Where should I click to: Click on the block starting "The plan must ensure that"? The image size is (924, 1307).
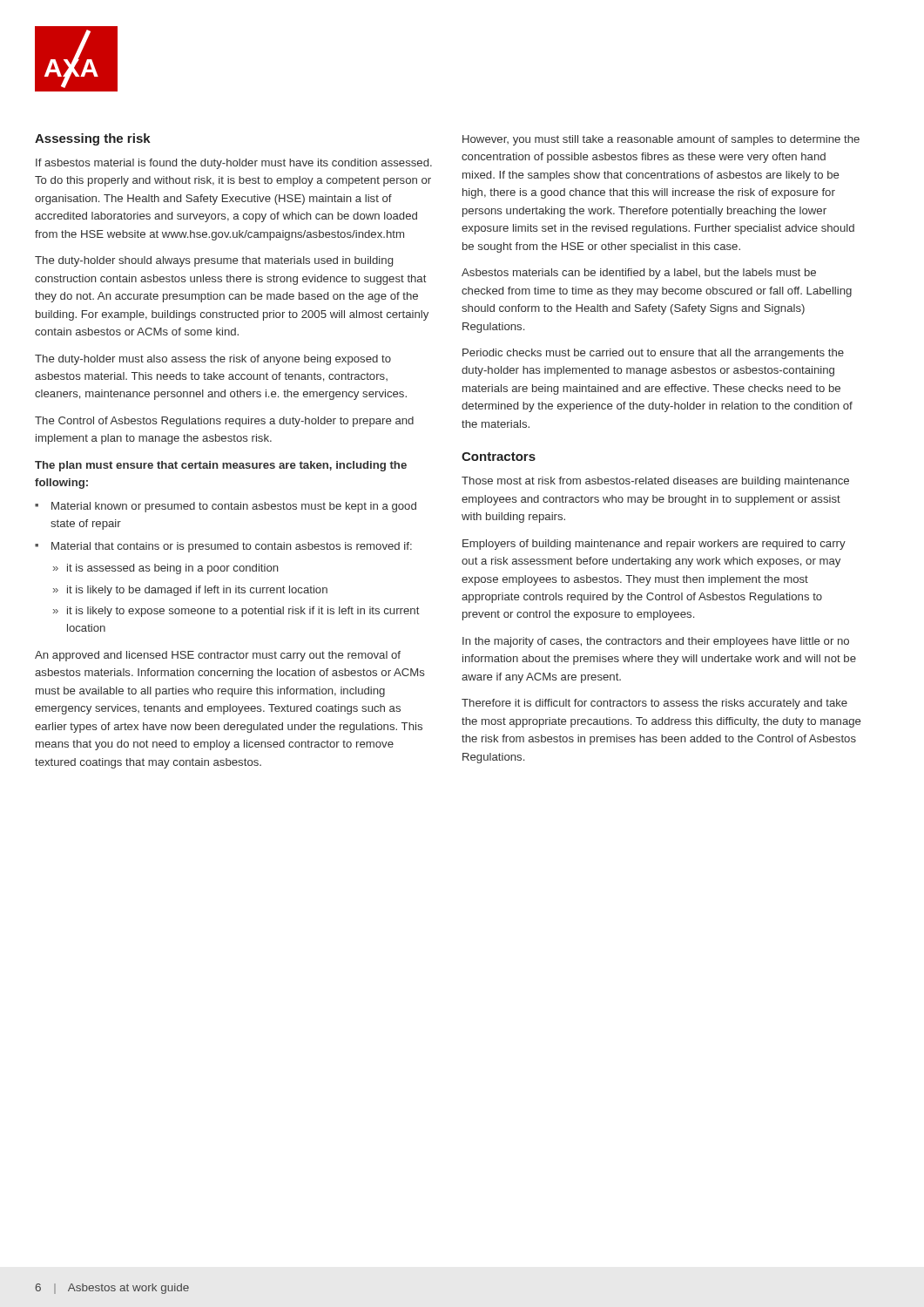[221, 474]
